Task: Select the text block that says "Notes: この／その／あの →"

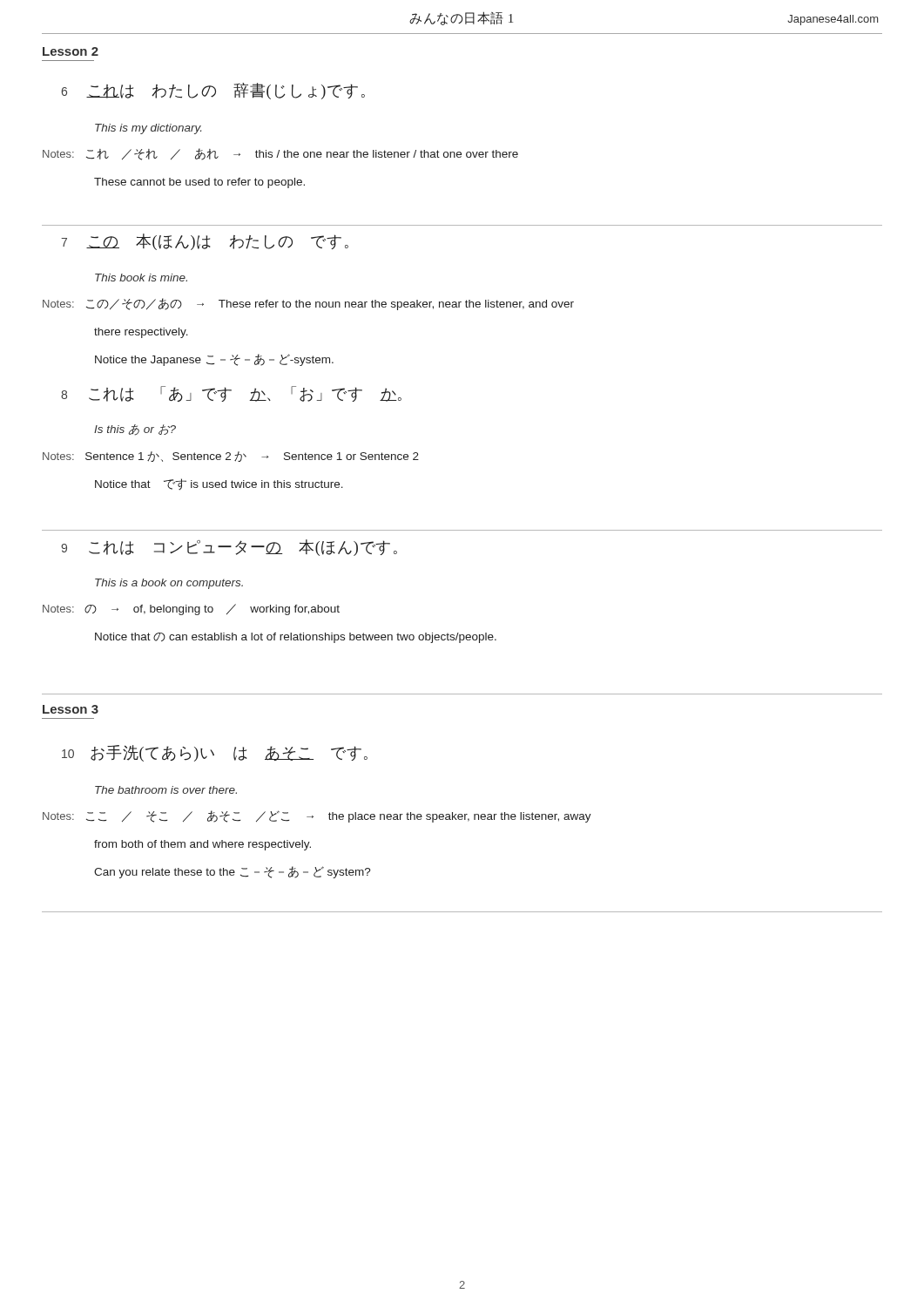Action: coord(308,303)
